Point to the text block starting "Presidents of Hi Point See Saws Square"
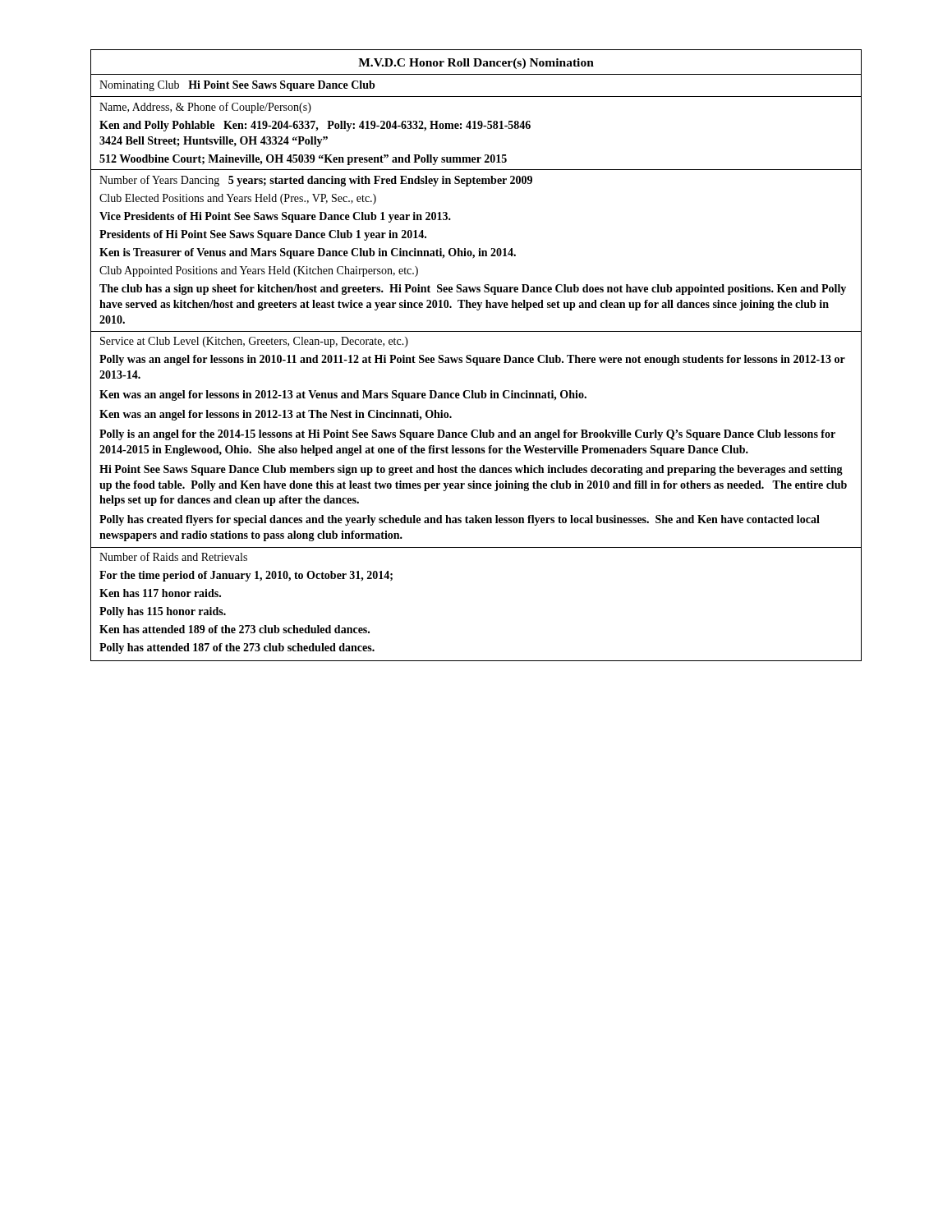The height and width of the screenshot is (1232, 952). tap(263, 235)
